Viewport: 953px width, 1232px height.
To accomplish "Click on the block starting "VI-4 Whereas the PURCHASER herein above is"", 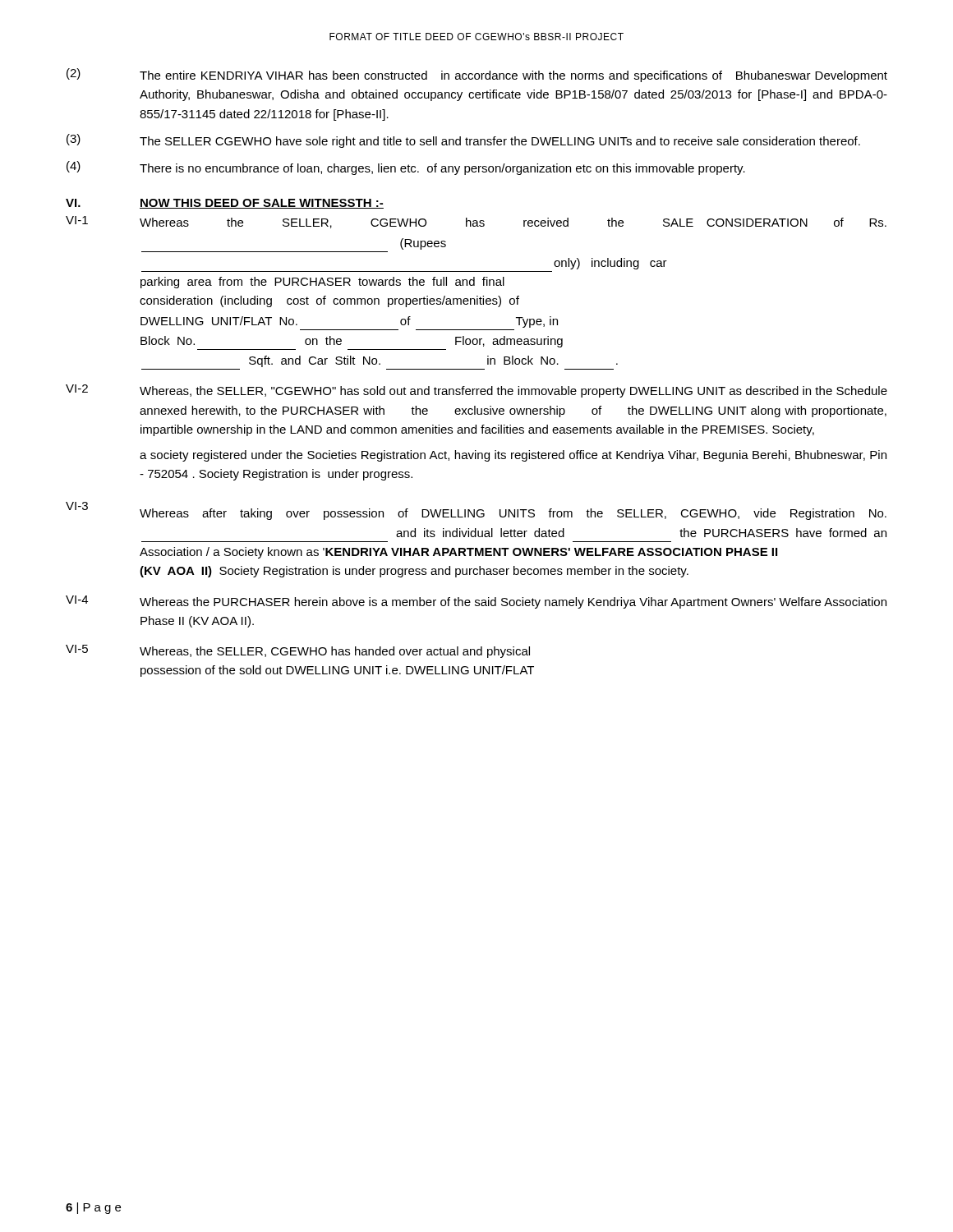I will pyautogui.click(x=476, y=611).
